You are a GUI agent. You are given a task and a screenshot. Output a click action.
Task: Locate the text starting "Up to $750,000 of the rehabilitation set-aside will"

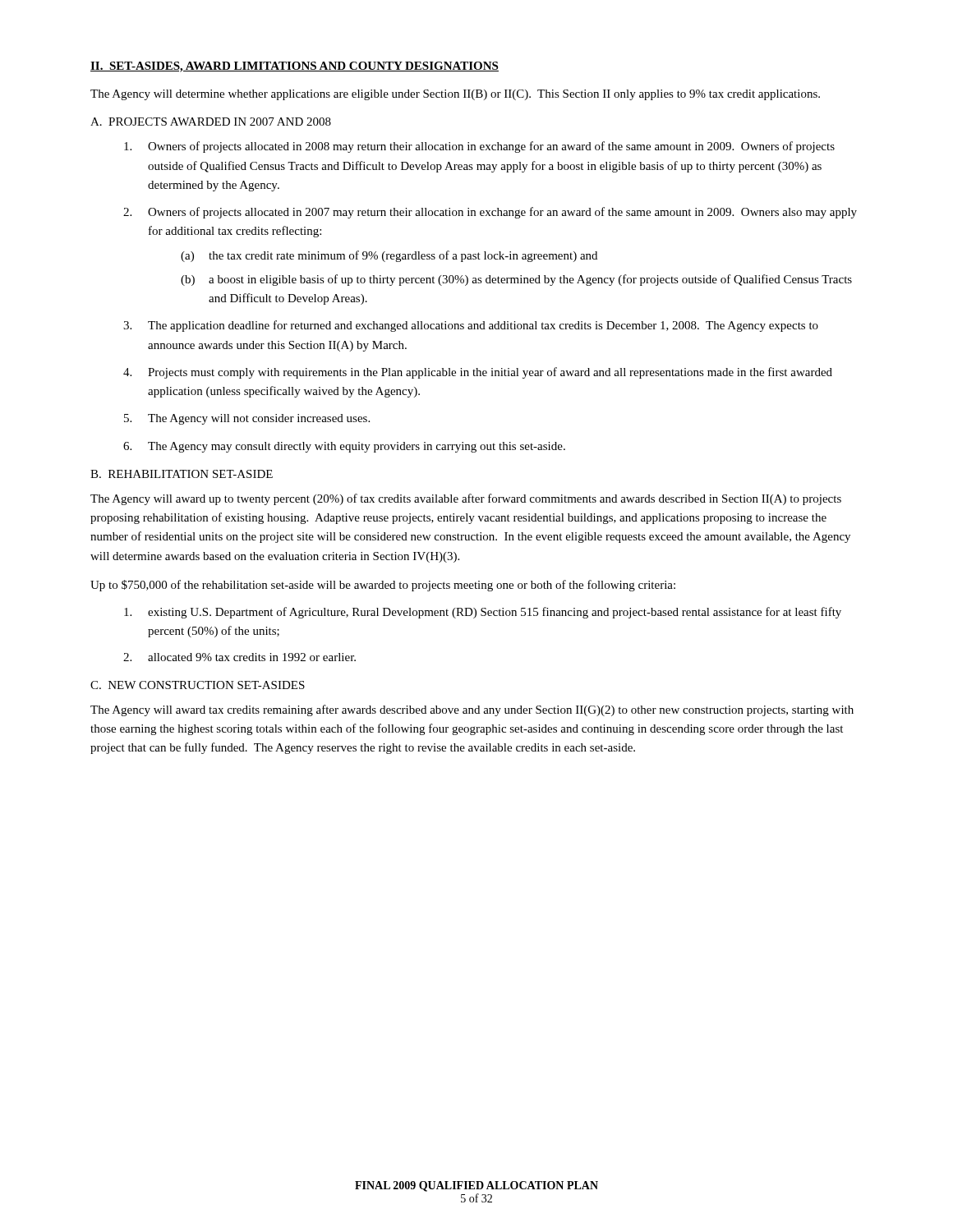(383, 585)
